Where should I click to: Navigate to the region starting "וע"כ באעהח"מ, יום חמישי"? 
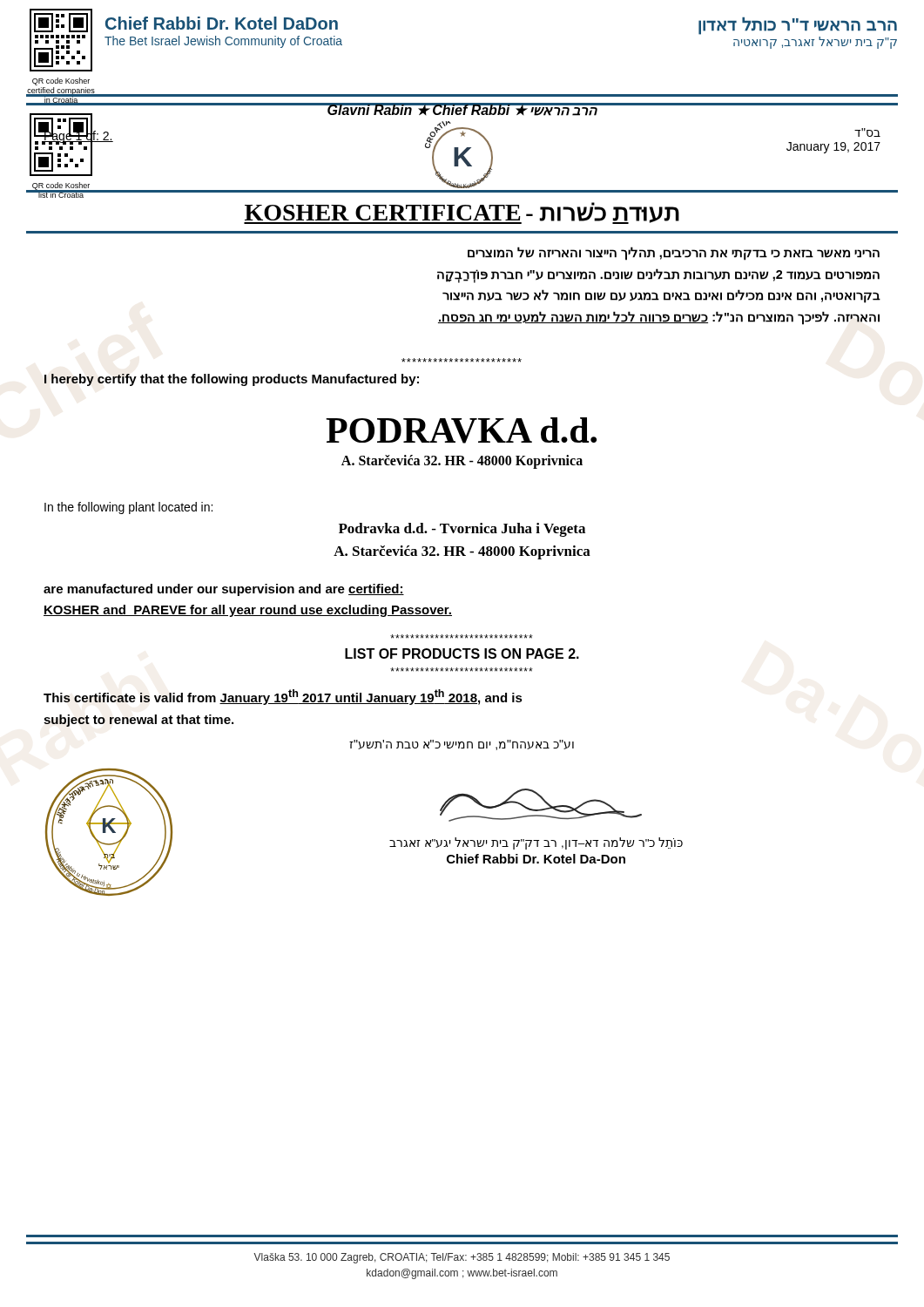462,744
